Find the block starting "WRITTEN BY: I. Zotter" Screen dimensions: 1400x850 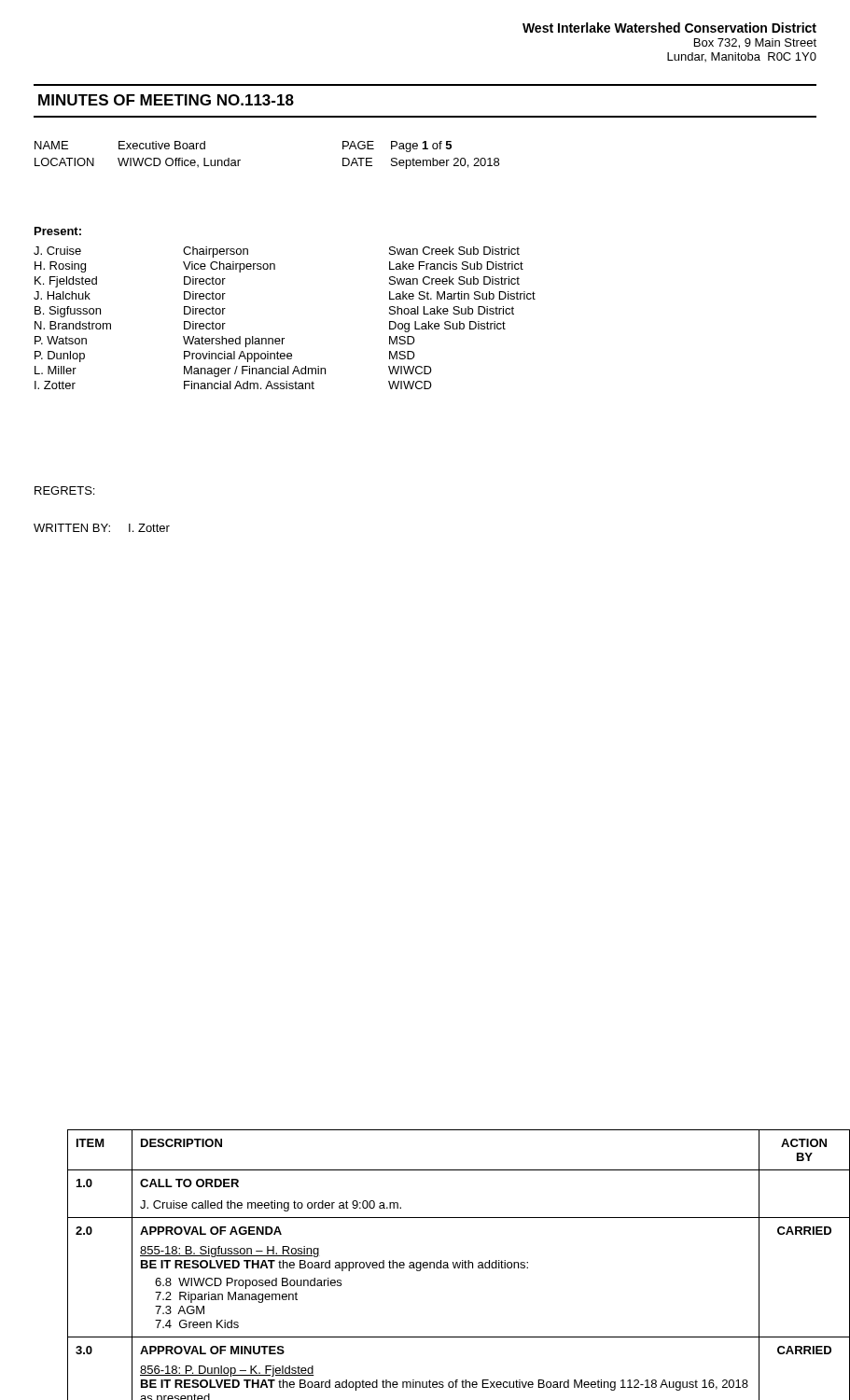click(x=102, y=528)
